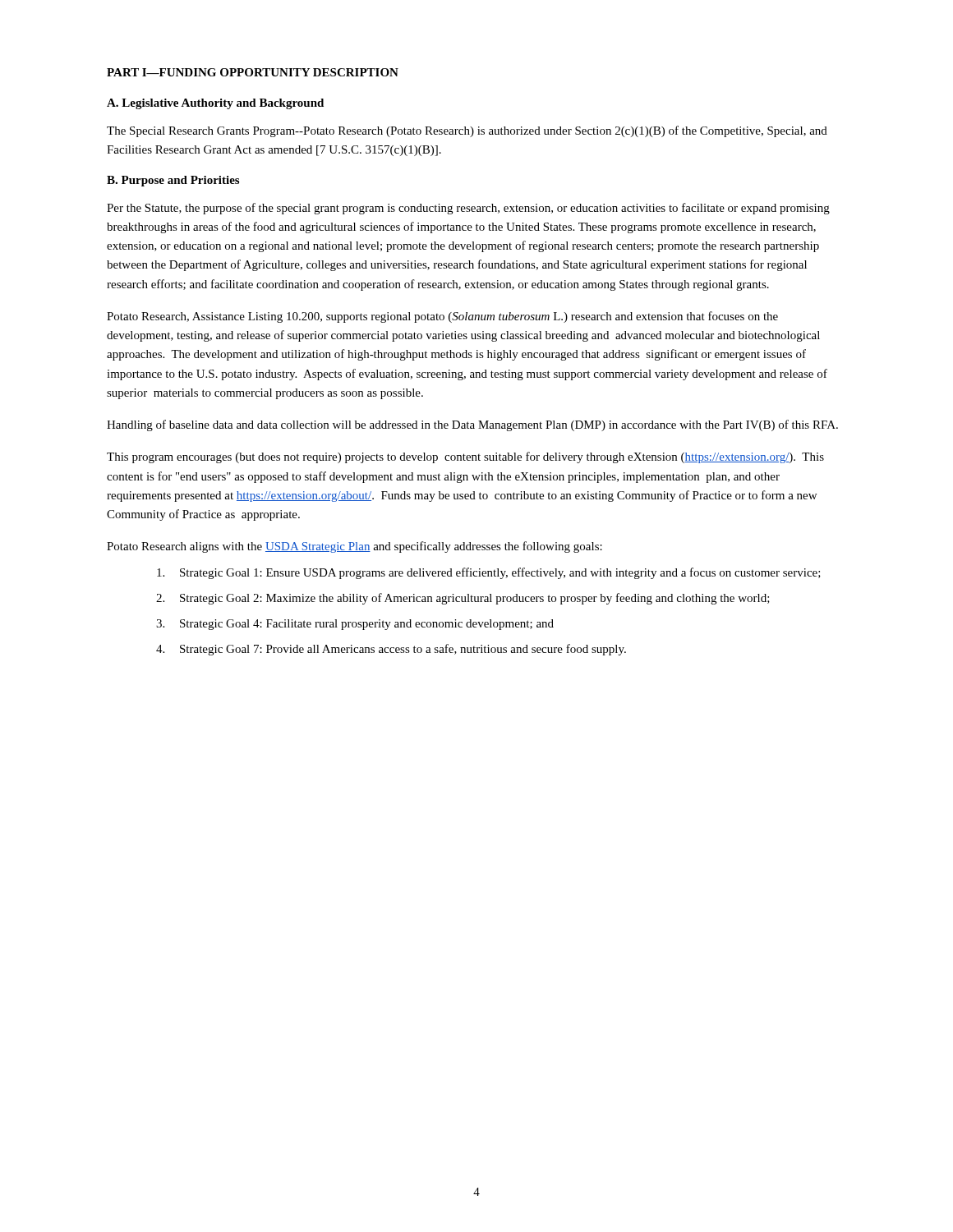Select the section header that reads "PART I—FUNDING OPPORTUNITY DESCRIPTION"
Viewport: 953px width, 1232px height.
coord(253,72)
